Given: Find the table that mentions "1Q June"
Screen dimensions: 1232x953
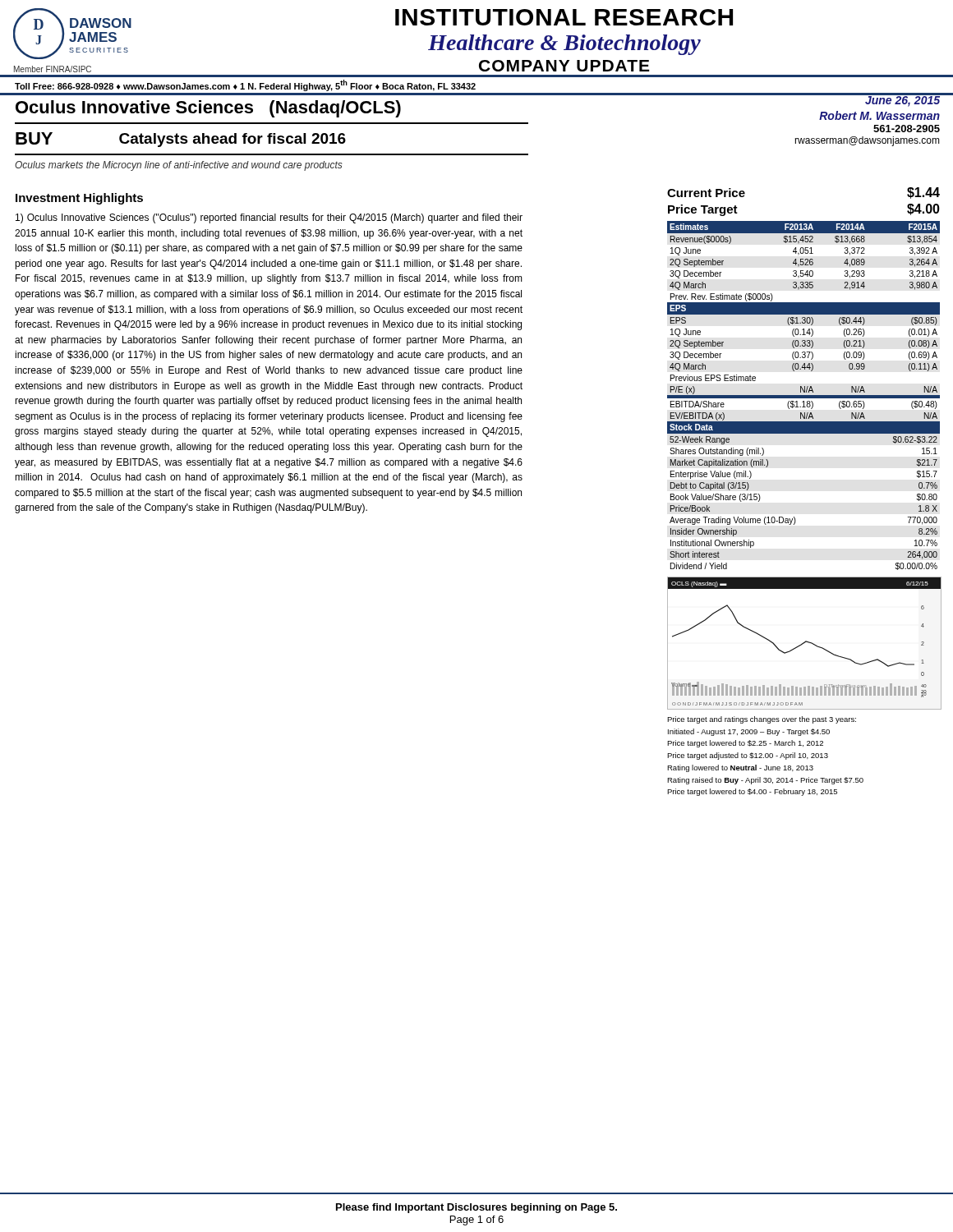Looking at the screenshot, I should [803, 396].
